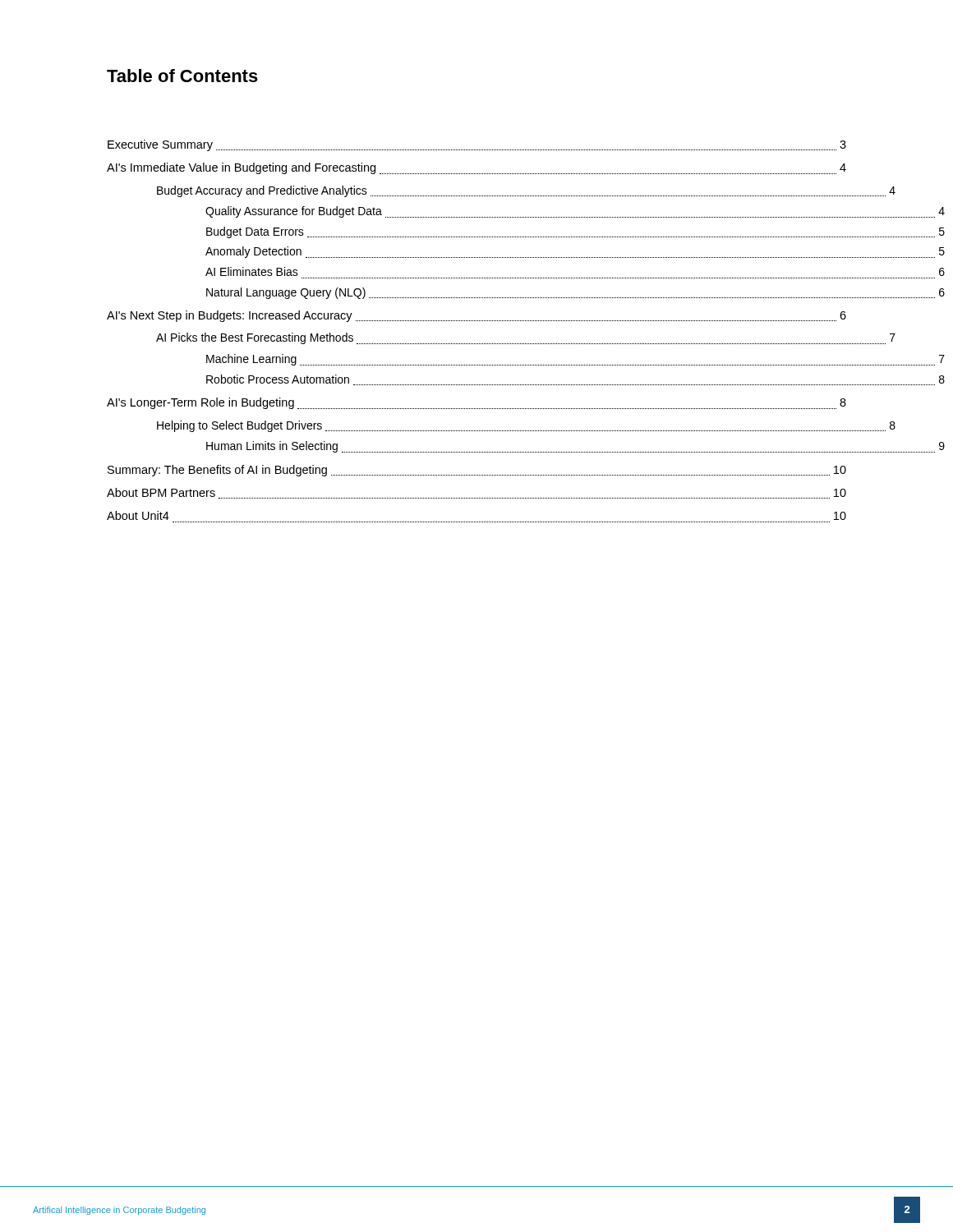Point to the text block starting "Robotic Process Automation 8"

pyautogui.click(x=575, y=380)
